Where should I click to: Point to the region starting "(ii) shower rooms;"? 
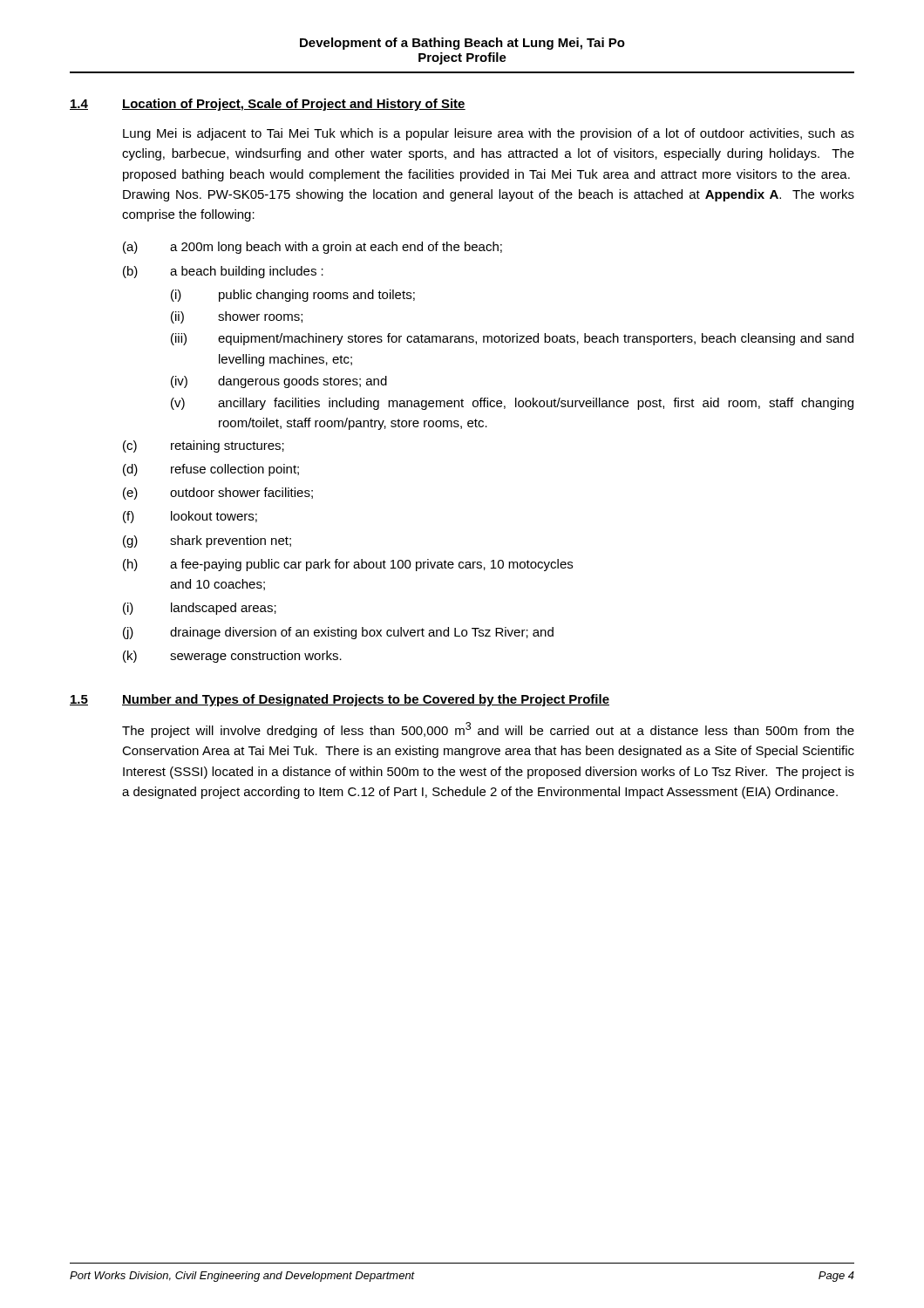click(237, 317)
